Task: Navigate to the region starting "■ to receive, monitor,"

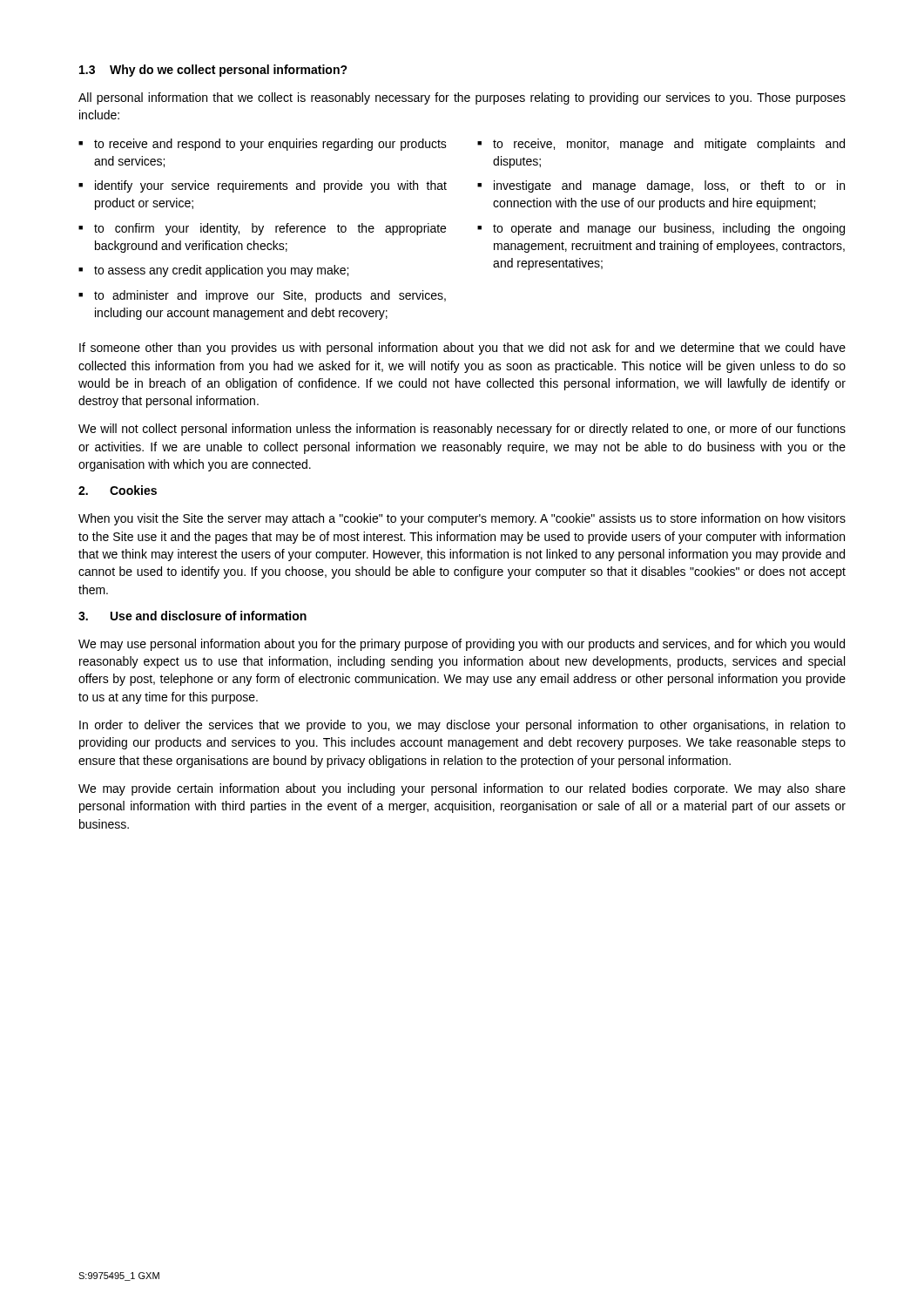Action: [661, 152]
